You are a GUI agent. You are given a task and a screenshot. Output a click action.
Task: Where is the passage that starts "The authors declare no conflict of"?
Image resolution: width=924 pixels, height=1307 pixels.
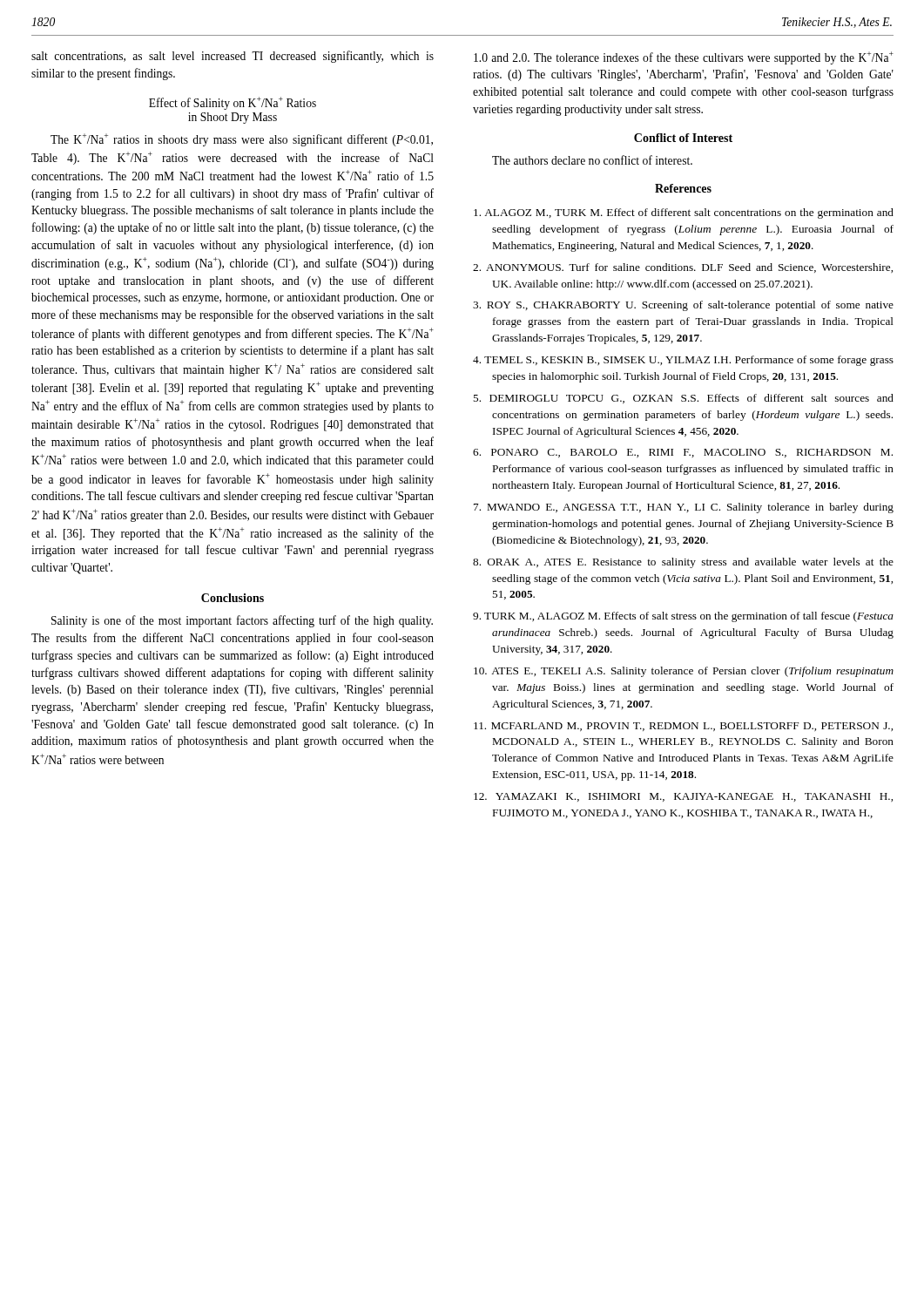[x=592, y=161]
